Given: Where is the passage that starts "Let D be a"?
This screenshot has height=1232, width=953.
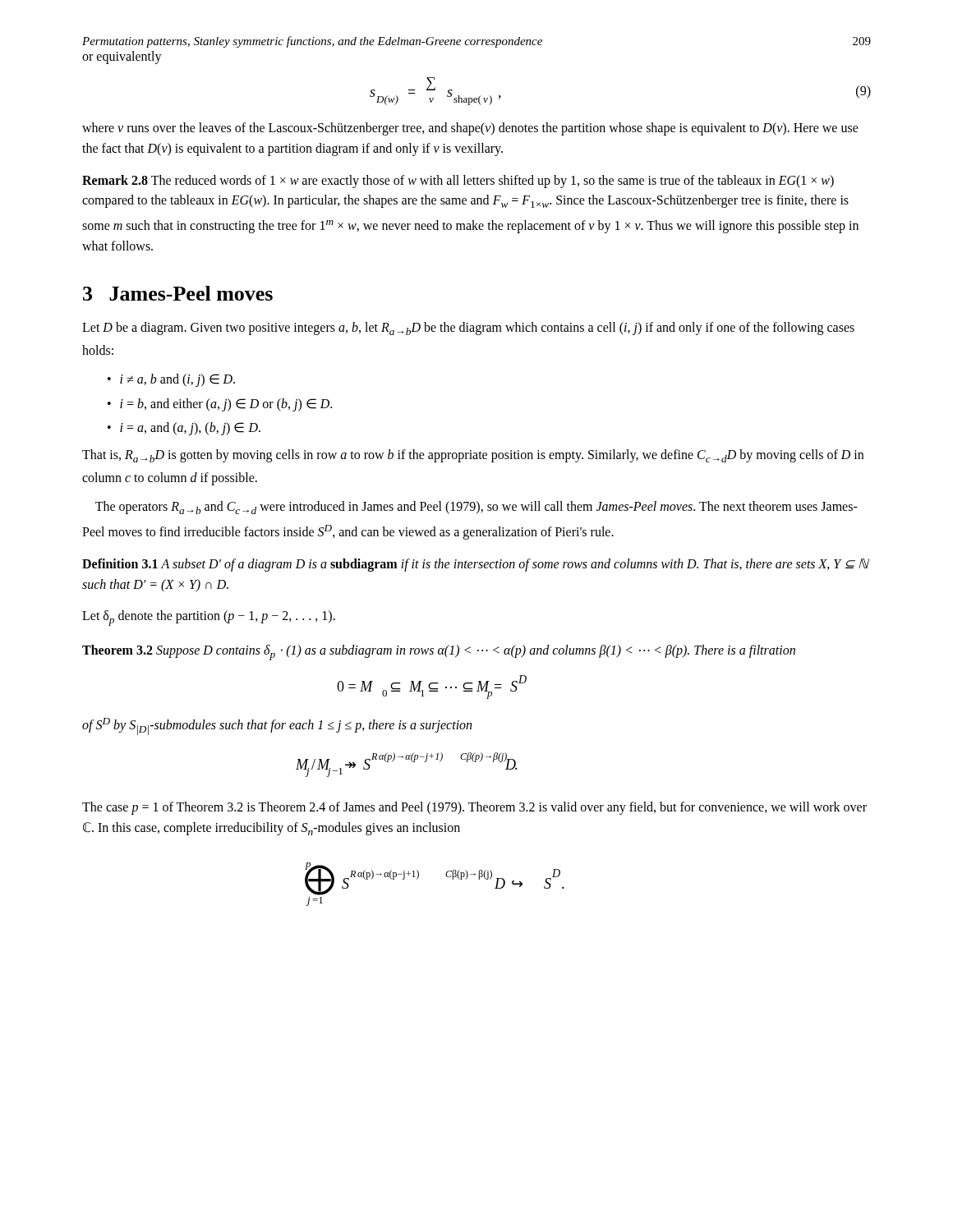Looking at the screenshot, I should (468, 339).
